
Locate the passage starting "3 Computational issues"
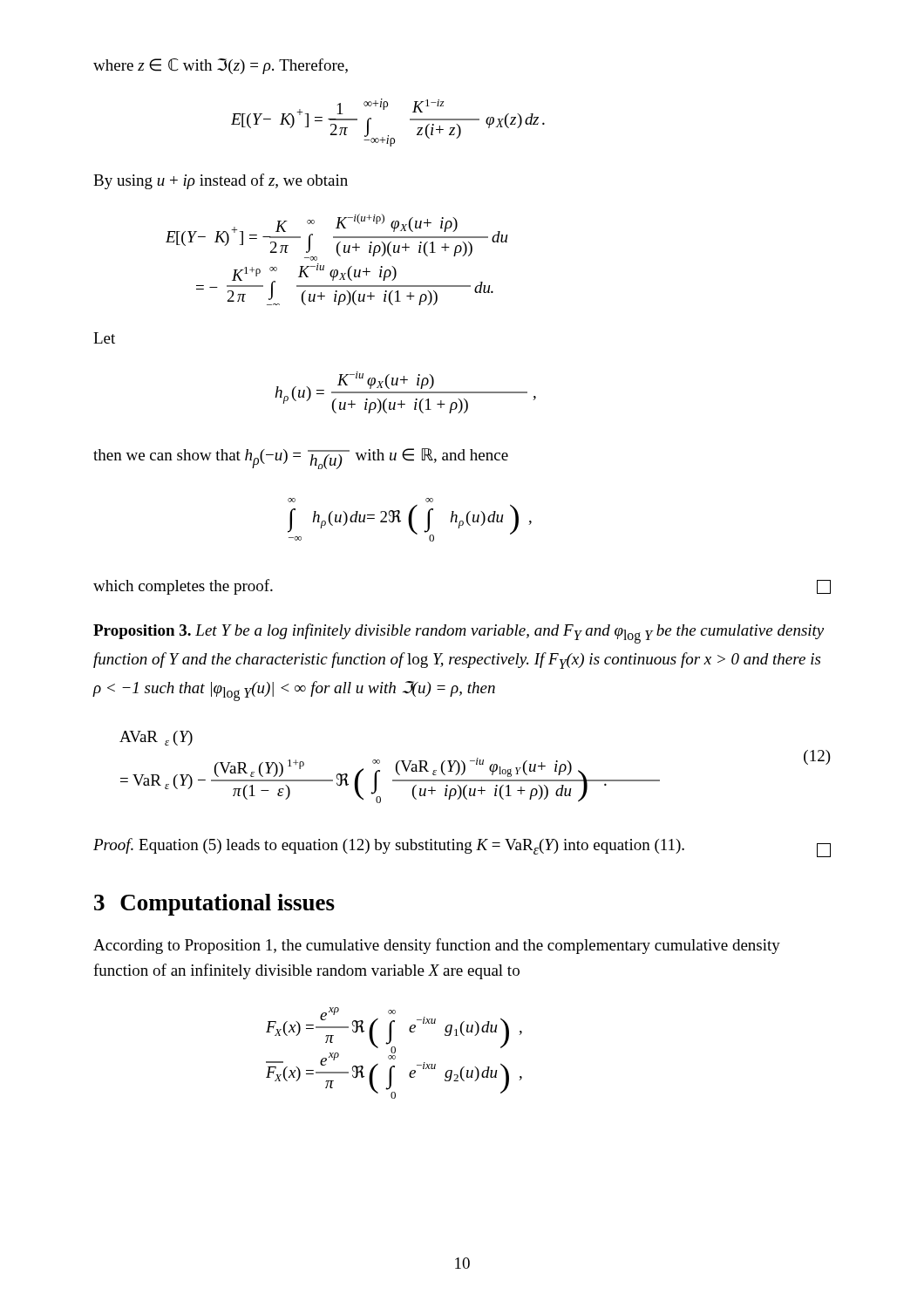[x=214, y=902]
